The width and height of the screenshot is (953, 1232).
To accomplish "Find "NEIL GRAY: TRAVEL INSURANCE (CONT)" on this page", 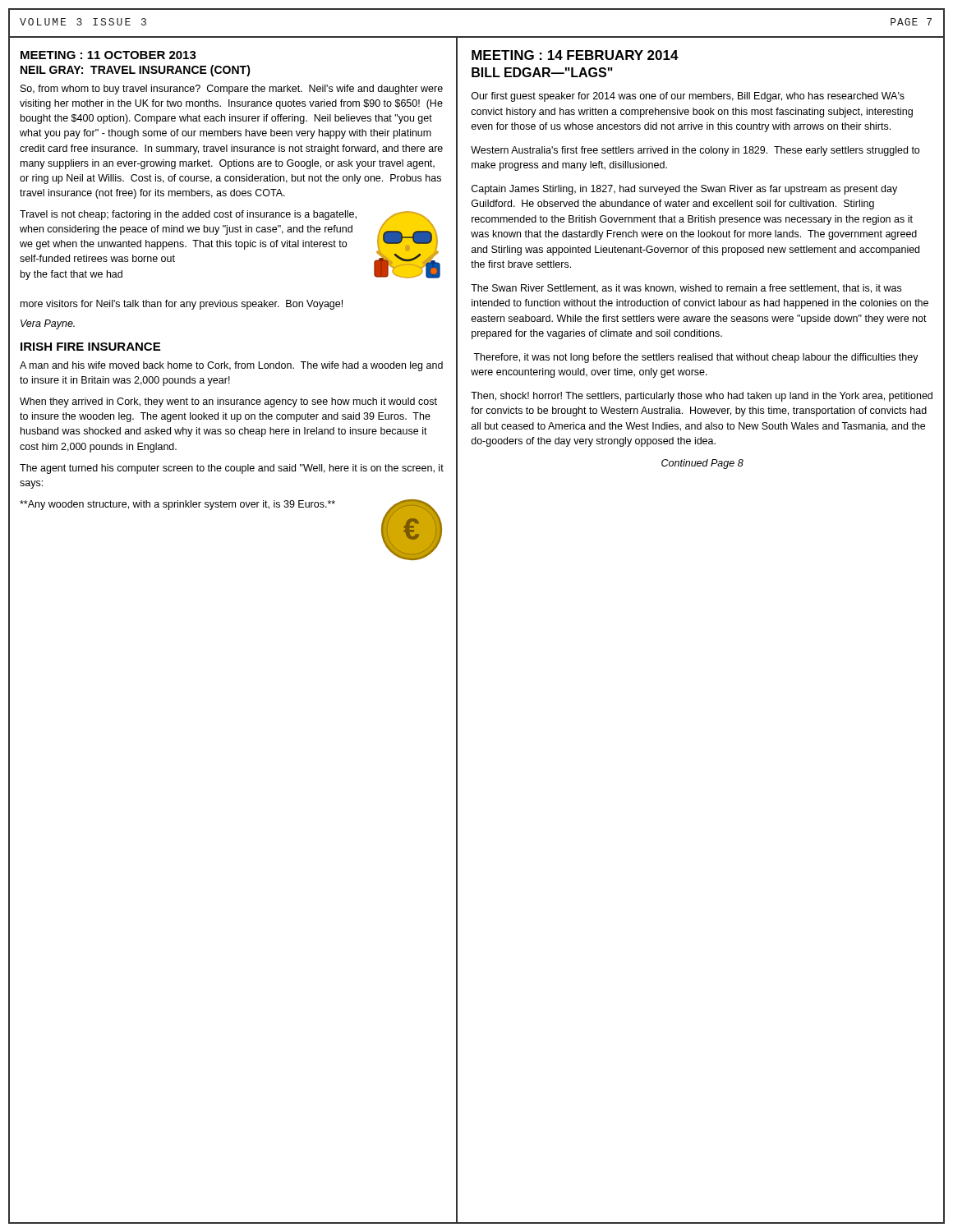I will point(135,70).
